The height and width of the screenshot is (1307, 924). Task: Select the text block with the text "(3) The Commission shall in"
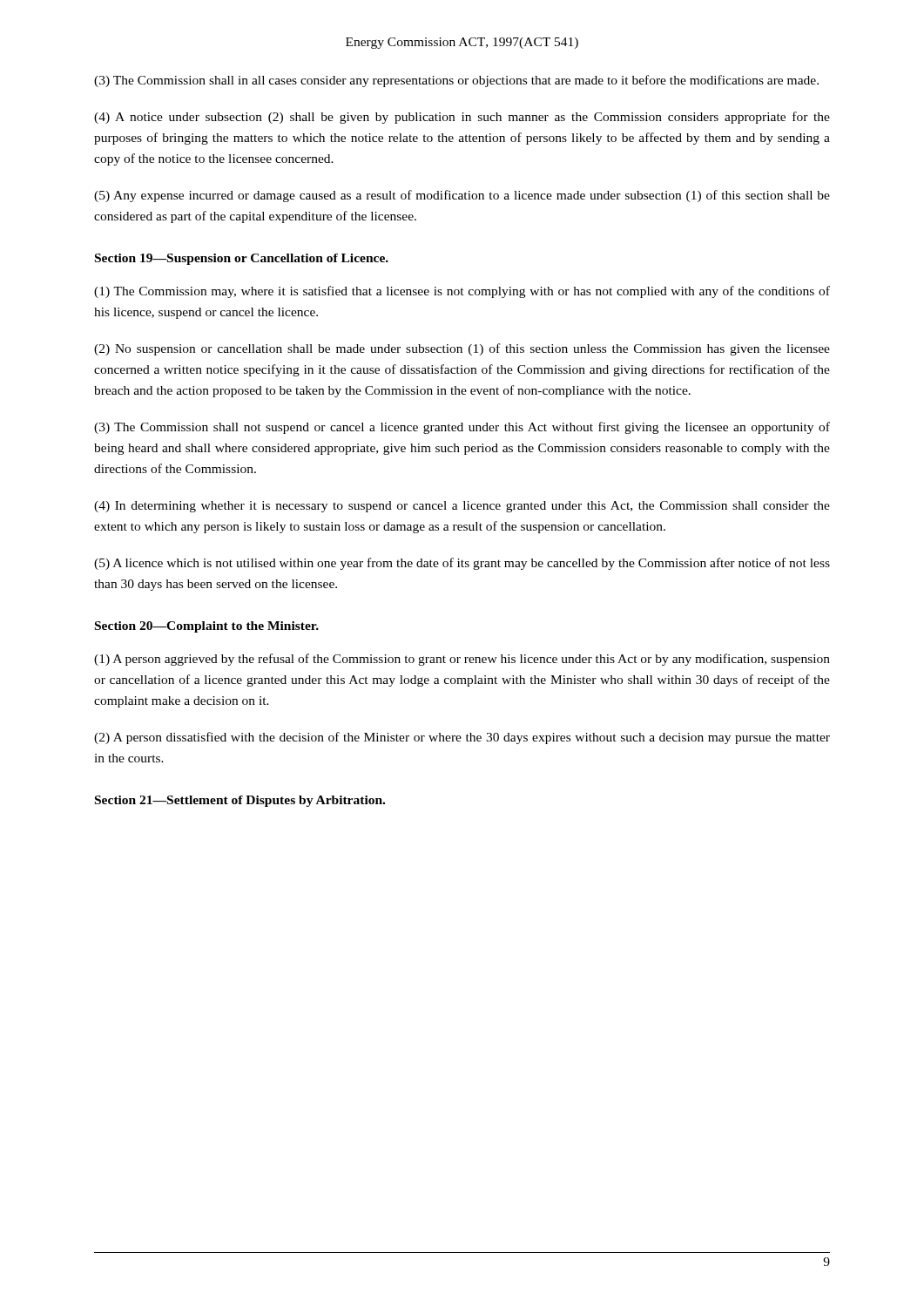tap(457, 80)
